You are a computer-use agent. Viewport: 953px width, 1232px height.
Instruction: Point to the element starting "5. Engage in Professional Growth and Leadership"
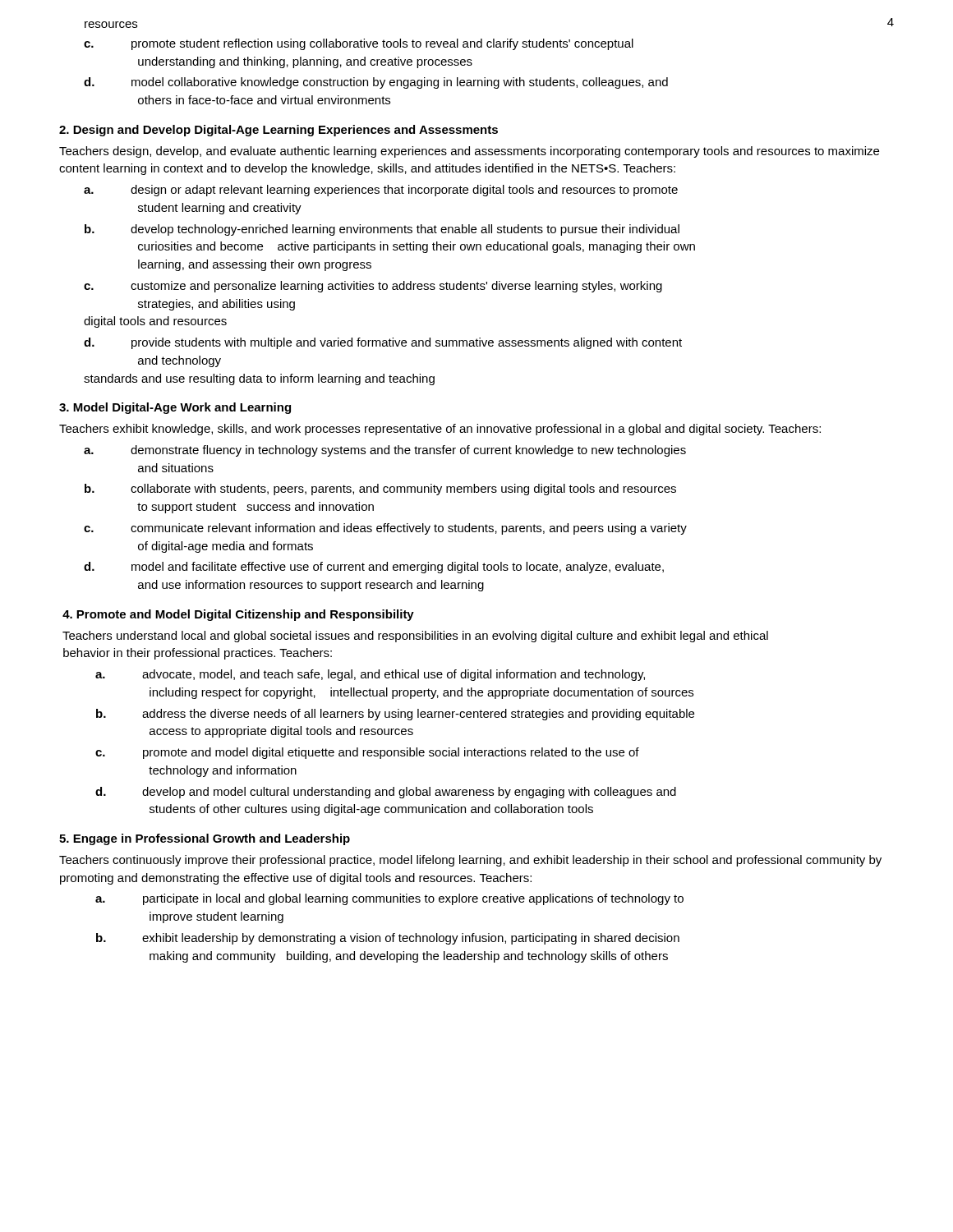(205, 838)
